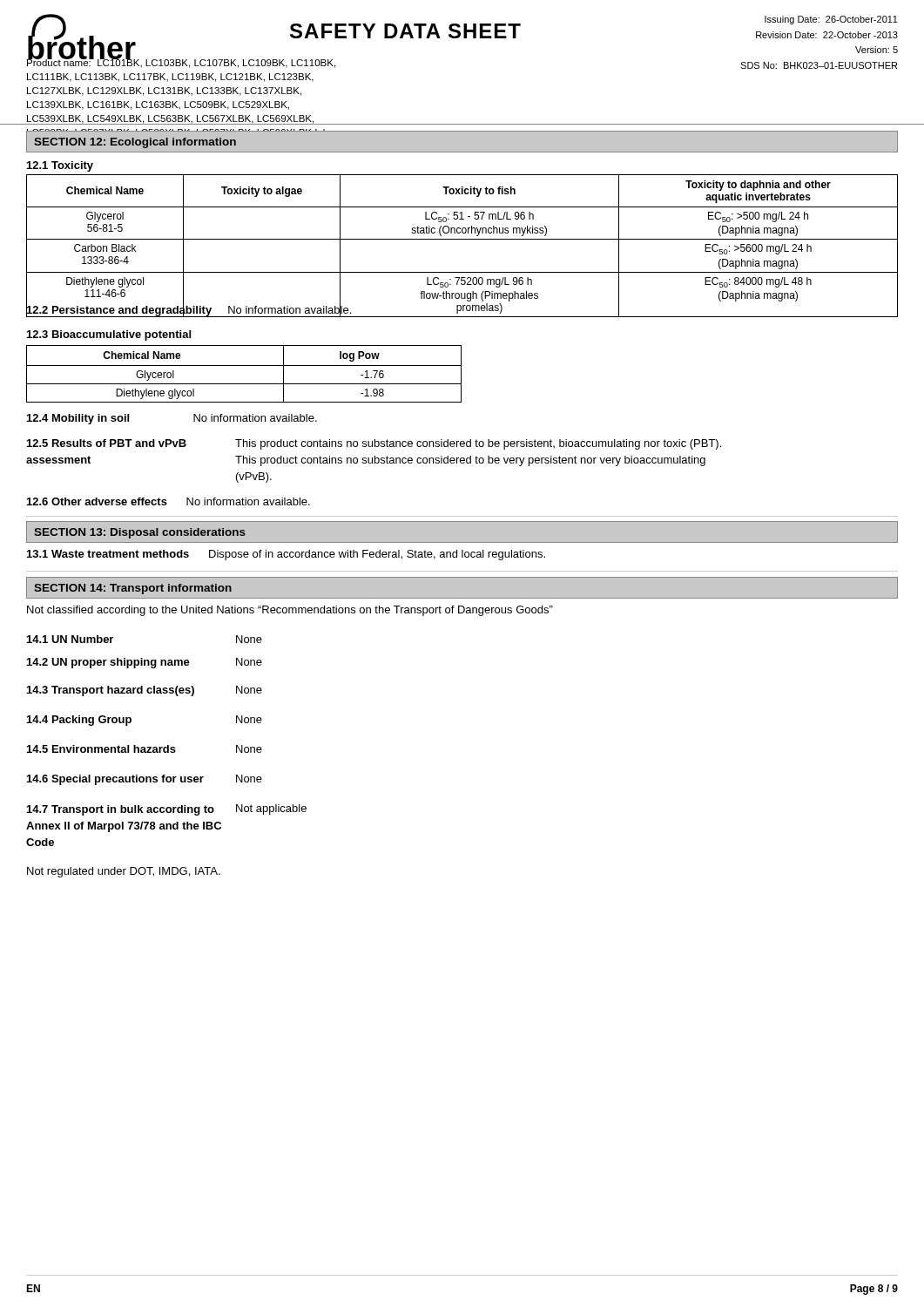Locate the text starting "6 Special precautions for user"
The height and width of the screenshot is (1307, 924).
pyautogui.click(x=115, y=779)
